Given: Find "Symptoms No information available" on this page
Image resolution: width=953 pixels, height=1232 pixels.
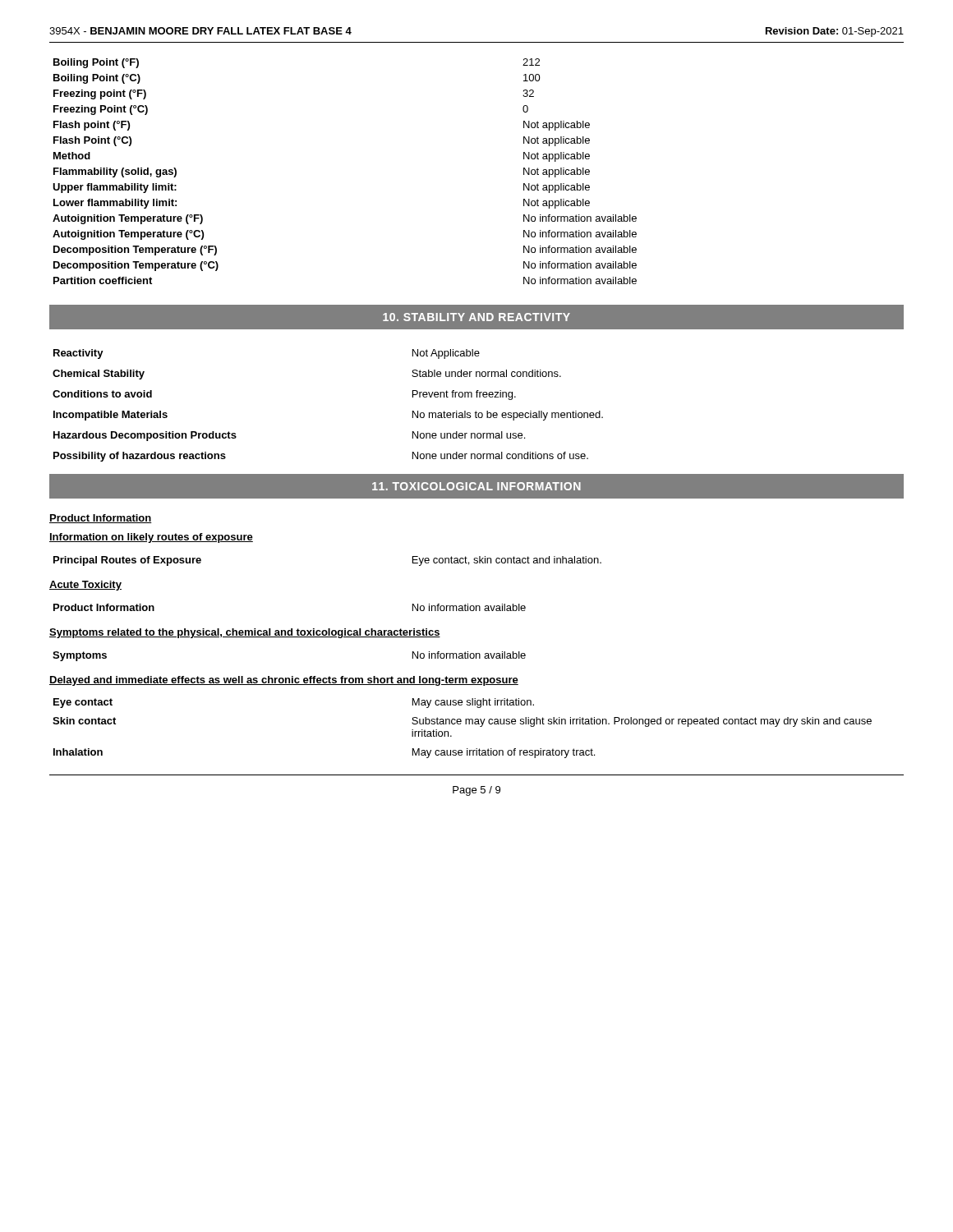Looking at the screenshot, I should tap(476, 655).
